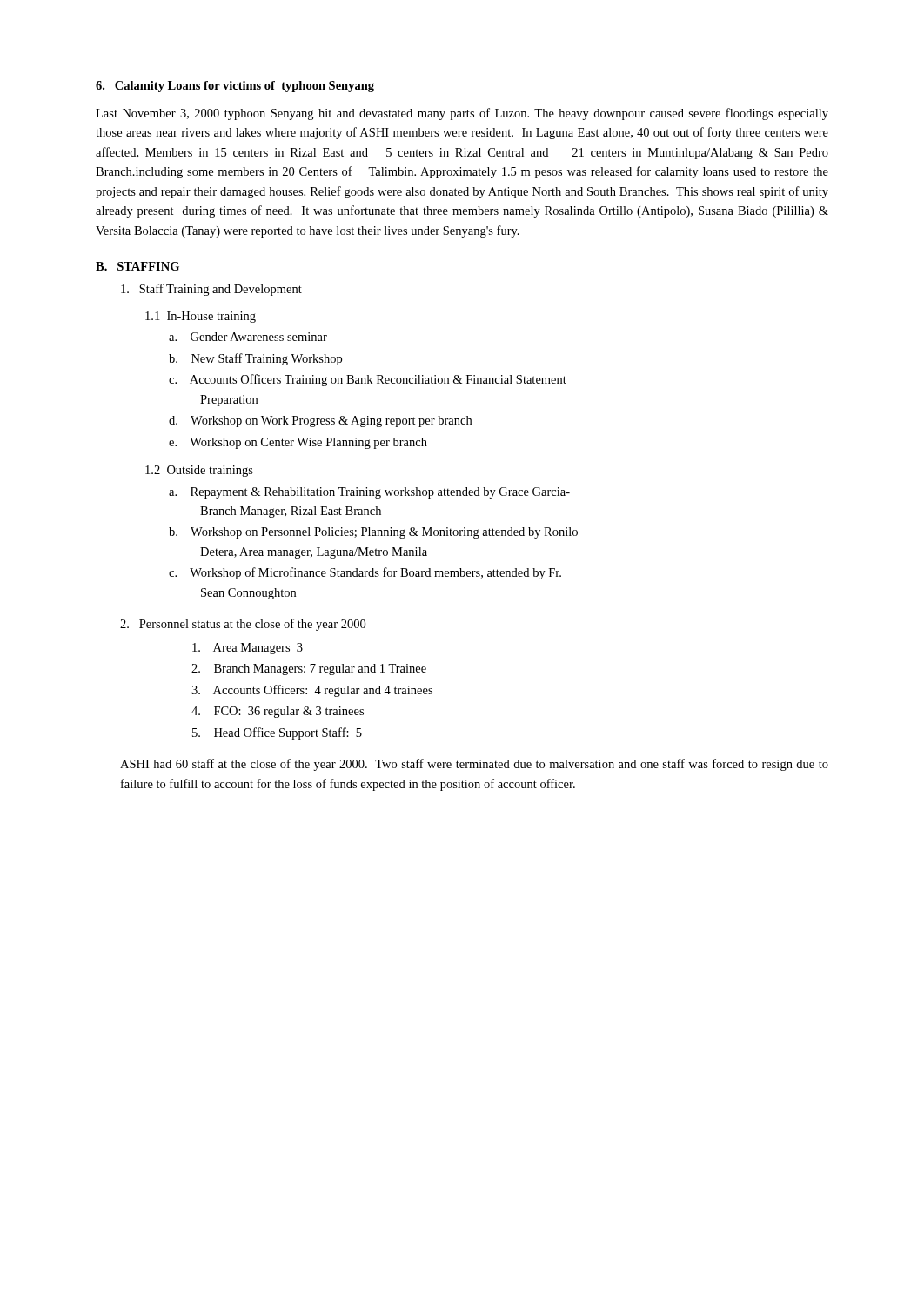The height and width of the screenshot is (1305, 924).
Task: Where is the passage that starts "e. Workshop on Center Wise Planning per"?
Action: coord(298,442)
